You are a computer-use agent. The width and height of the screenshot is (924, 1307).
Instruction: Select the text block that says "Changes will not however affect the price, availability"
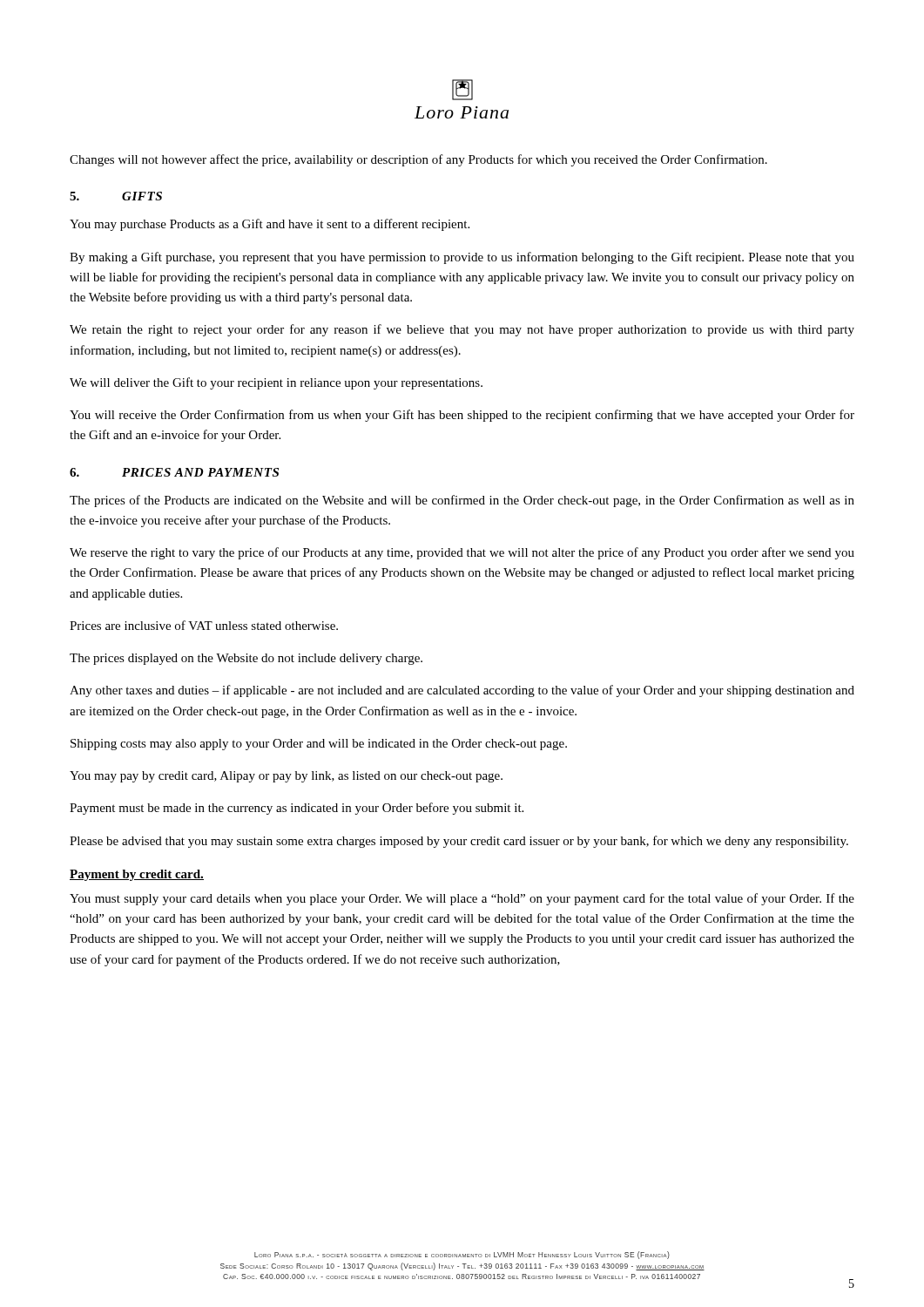click(x=419, y=159)
